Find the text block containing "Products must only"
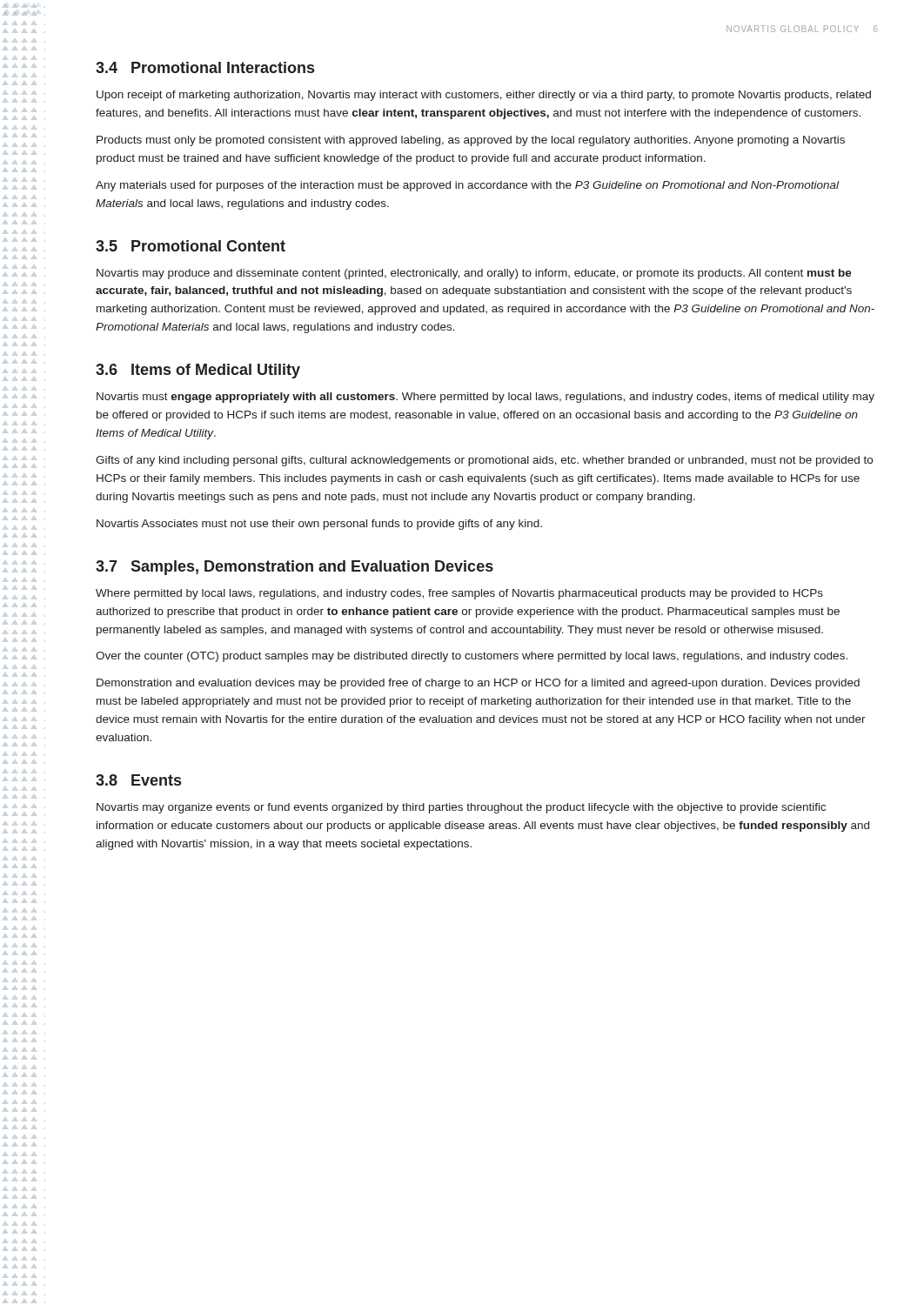 tap(471, 149)
